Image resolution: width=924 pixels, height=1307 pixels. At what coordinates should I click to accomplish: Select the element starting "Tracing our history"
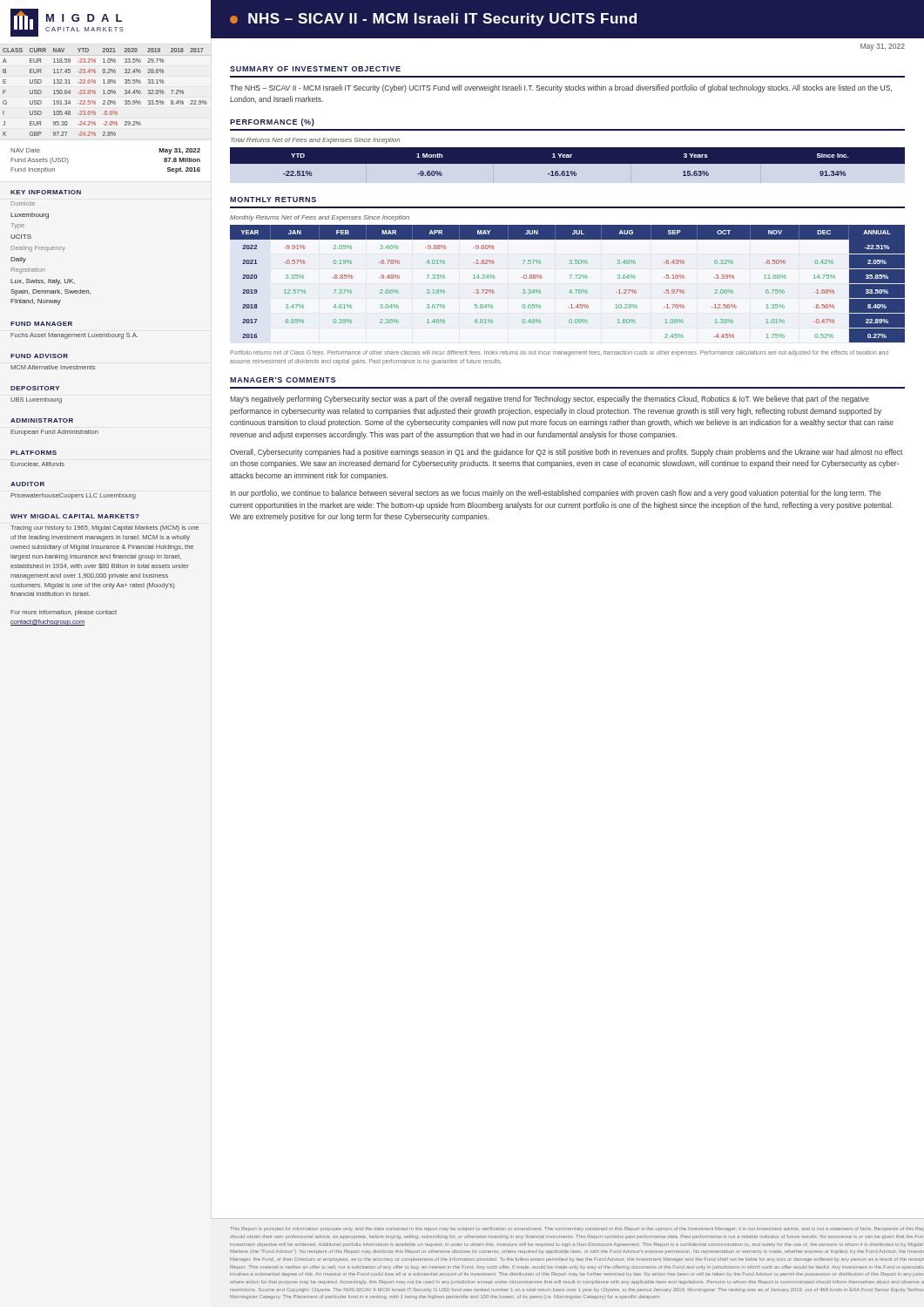click(105, 561)
